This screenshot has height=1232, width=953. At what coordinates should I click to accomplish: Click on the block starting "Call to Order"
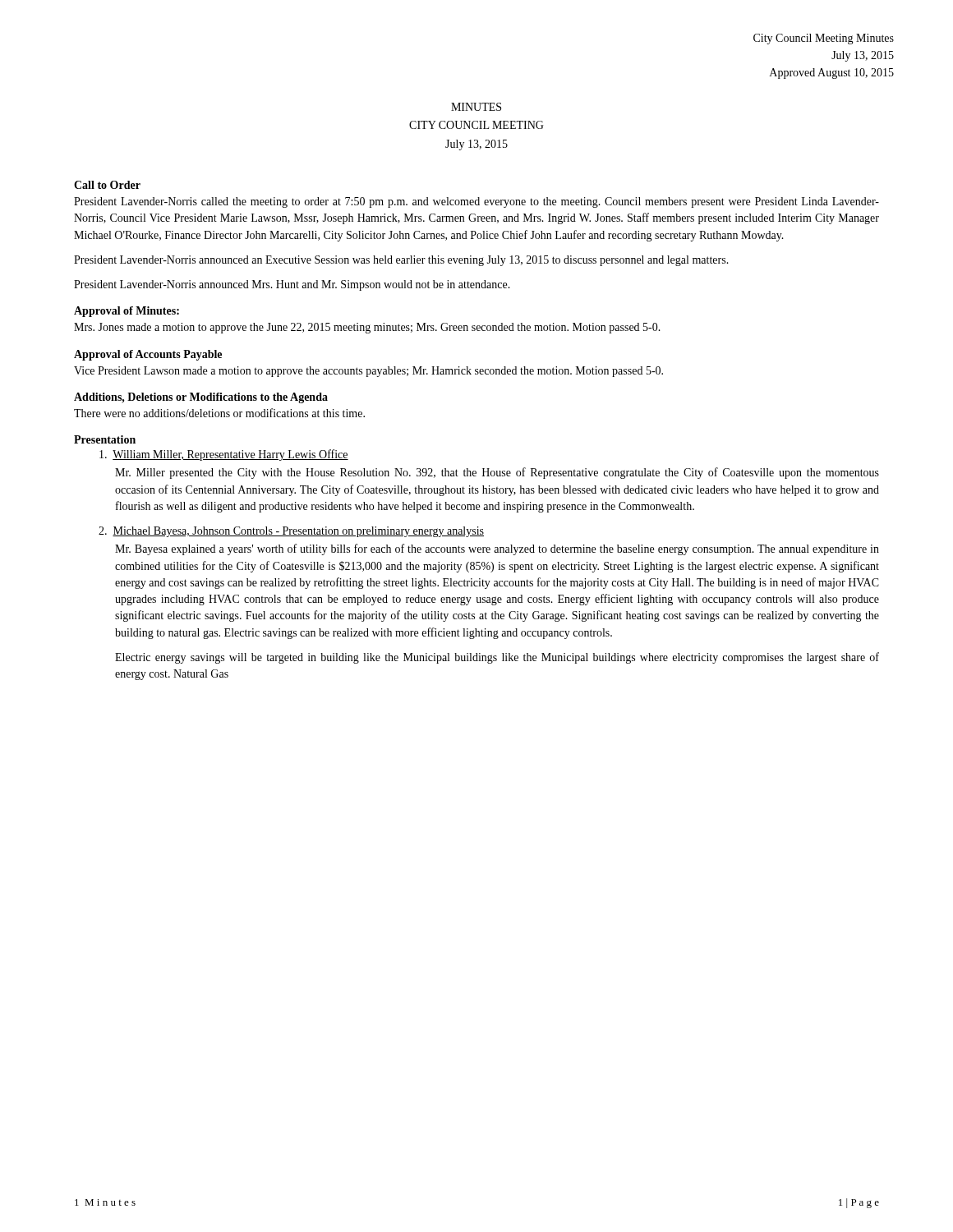click(107, 185)
